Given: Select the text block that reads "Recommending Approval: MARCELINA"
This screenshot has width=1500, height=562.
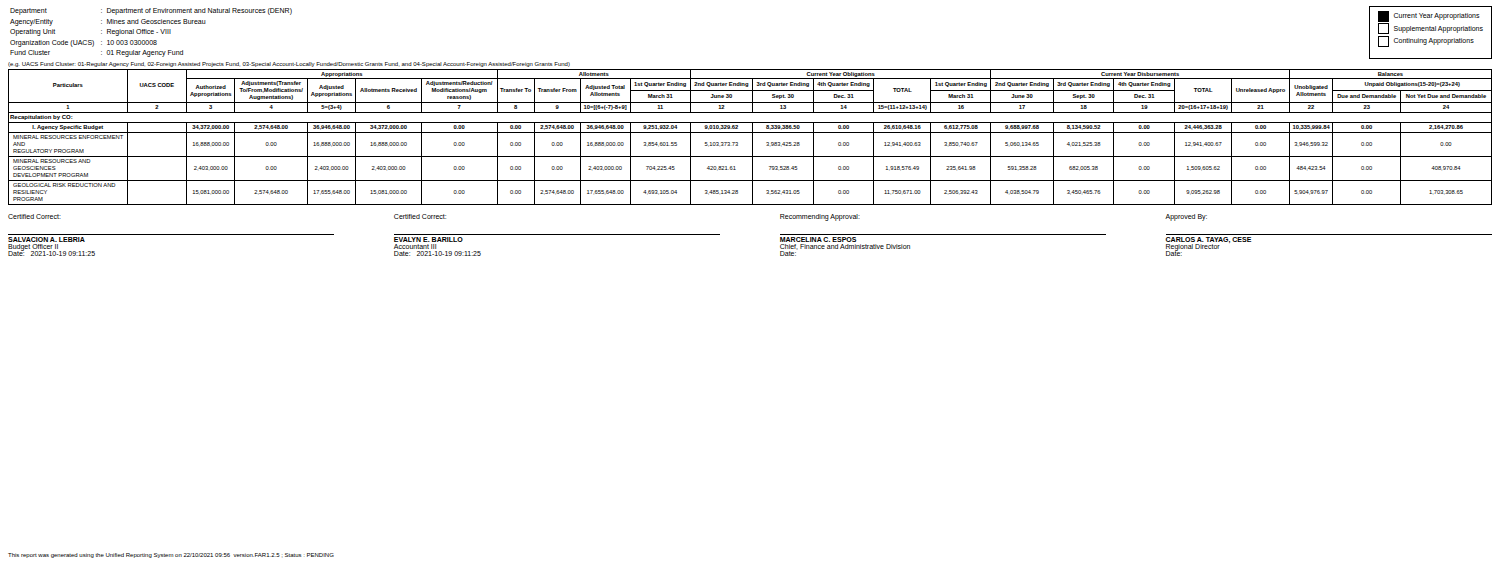Looking at the screenshot, I should tap(943, 235).
